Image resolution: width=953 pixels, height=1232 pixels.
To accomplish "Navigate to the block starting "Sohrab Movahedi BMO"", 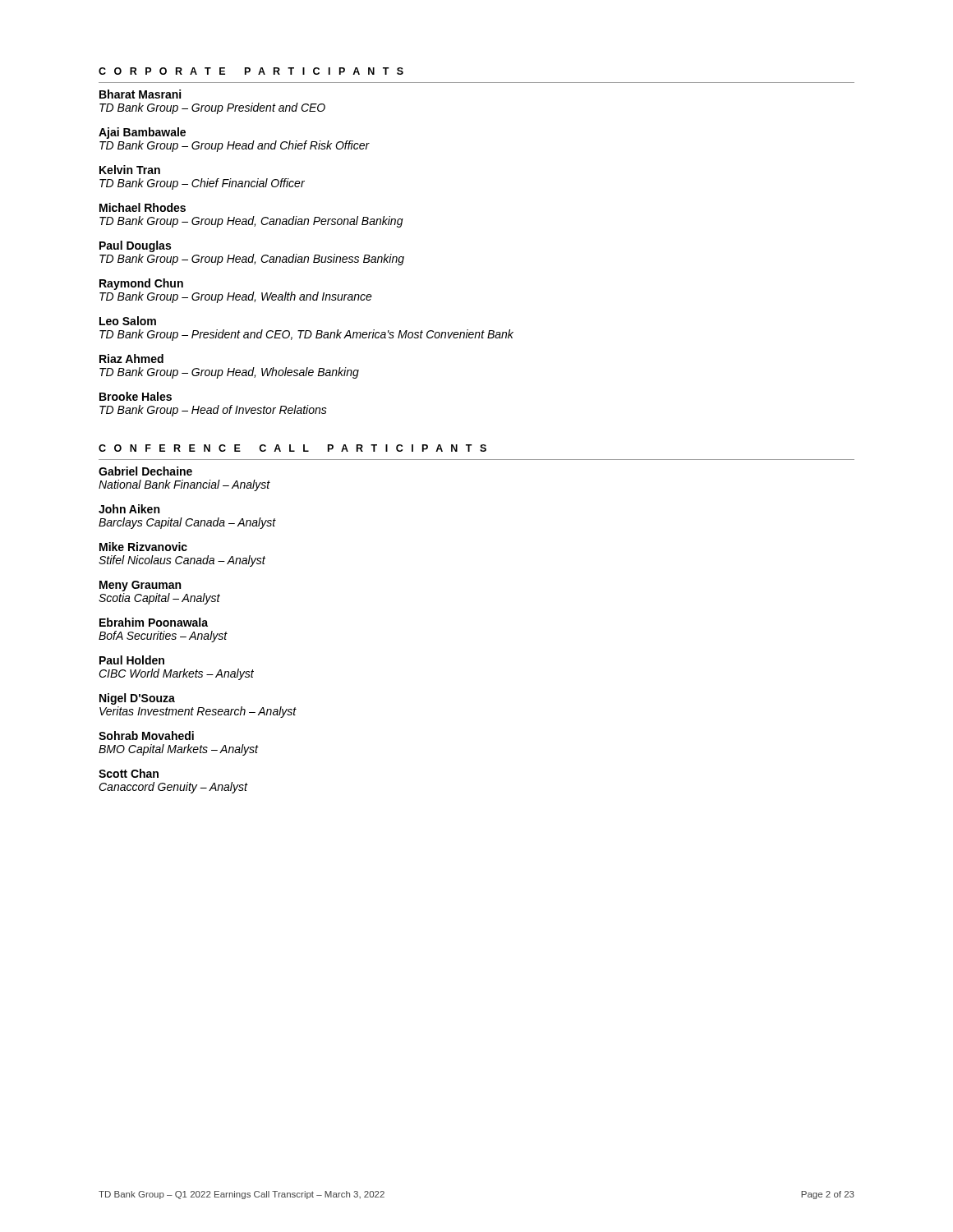I will [x=146, y=736].
